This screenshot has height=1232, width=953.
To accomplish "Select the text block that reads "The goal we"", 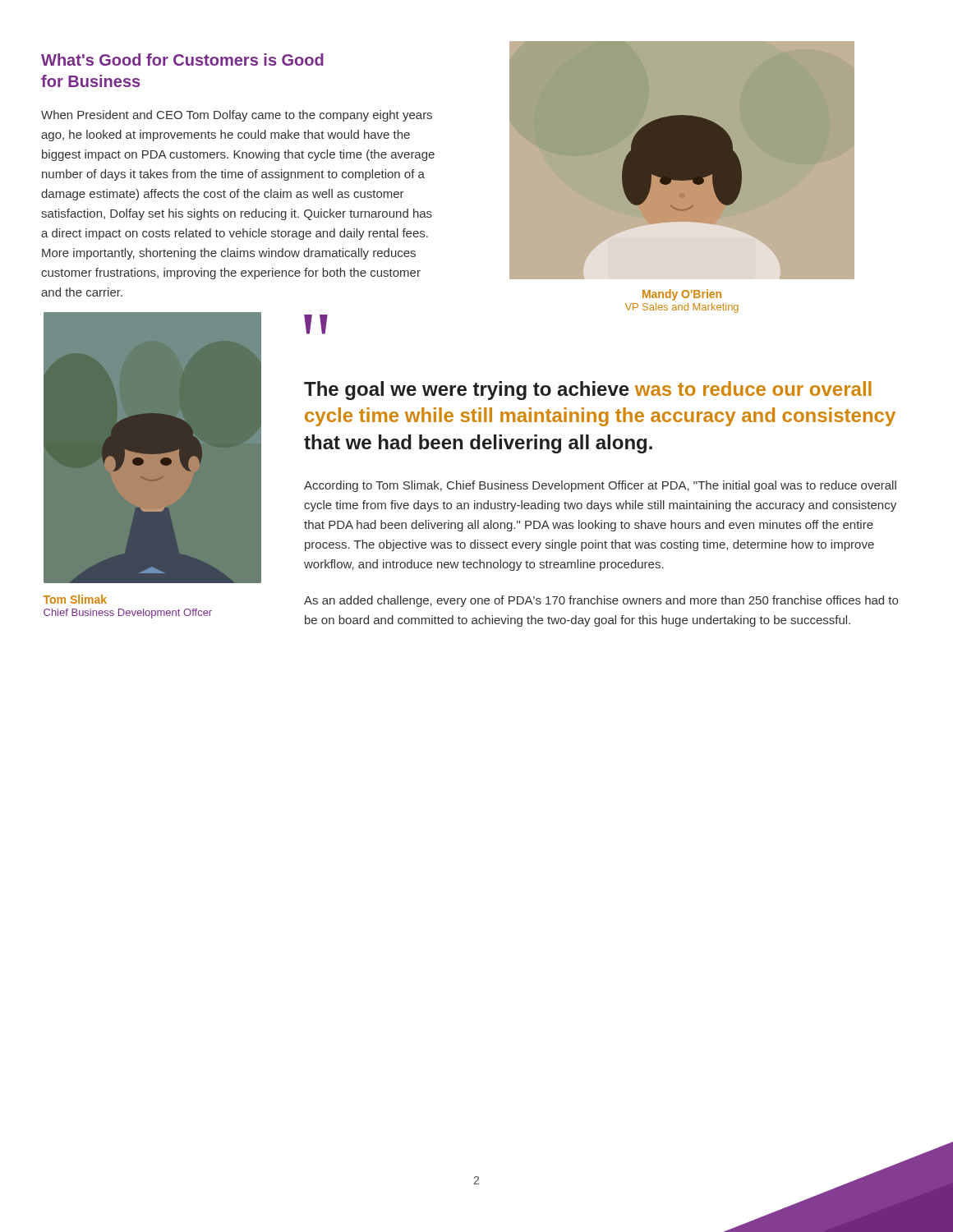I will coord(600,416).
